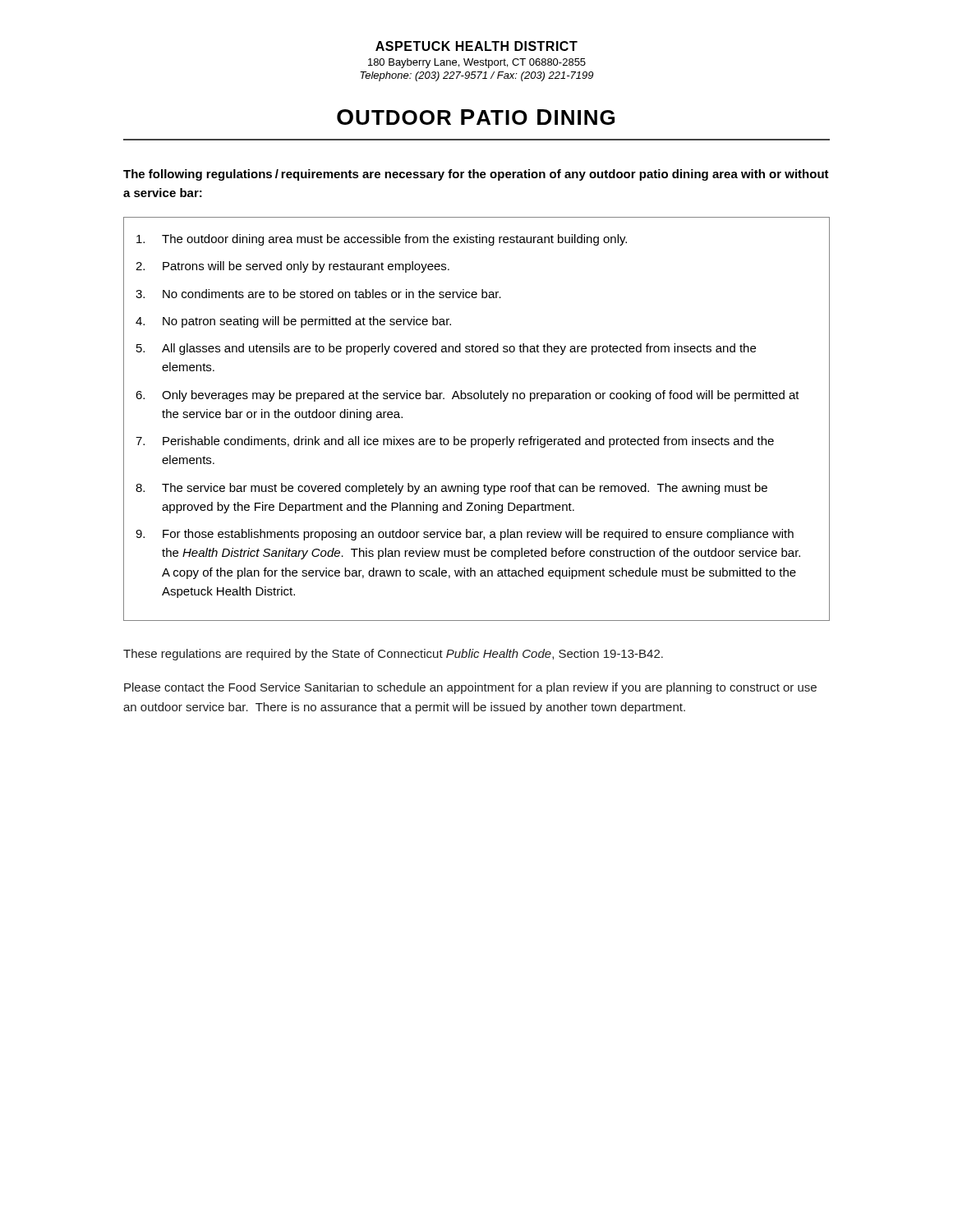The width and height of the screenshot is (953, 1232).
Task: Select the list item with the text "6. Only beverages may be"
Action: 472,404
